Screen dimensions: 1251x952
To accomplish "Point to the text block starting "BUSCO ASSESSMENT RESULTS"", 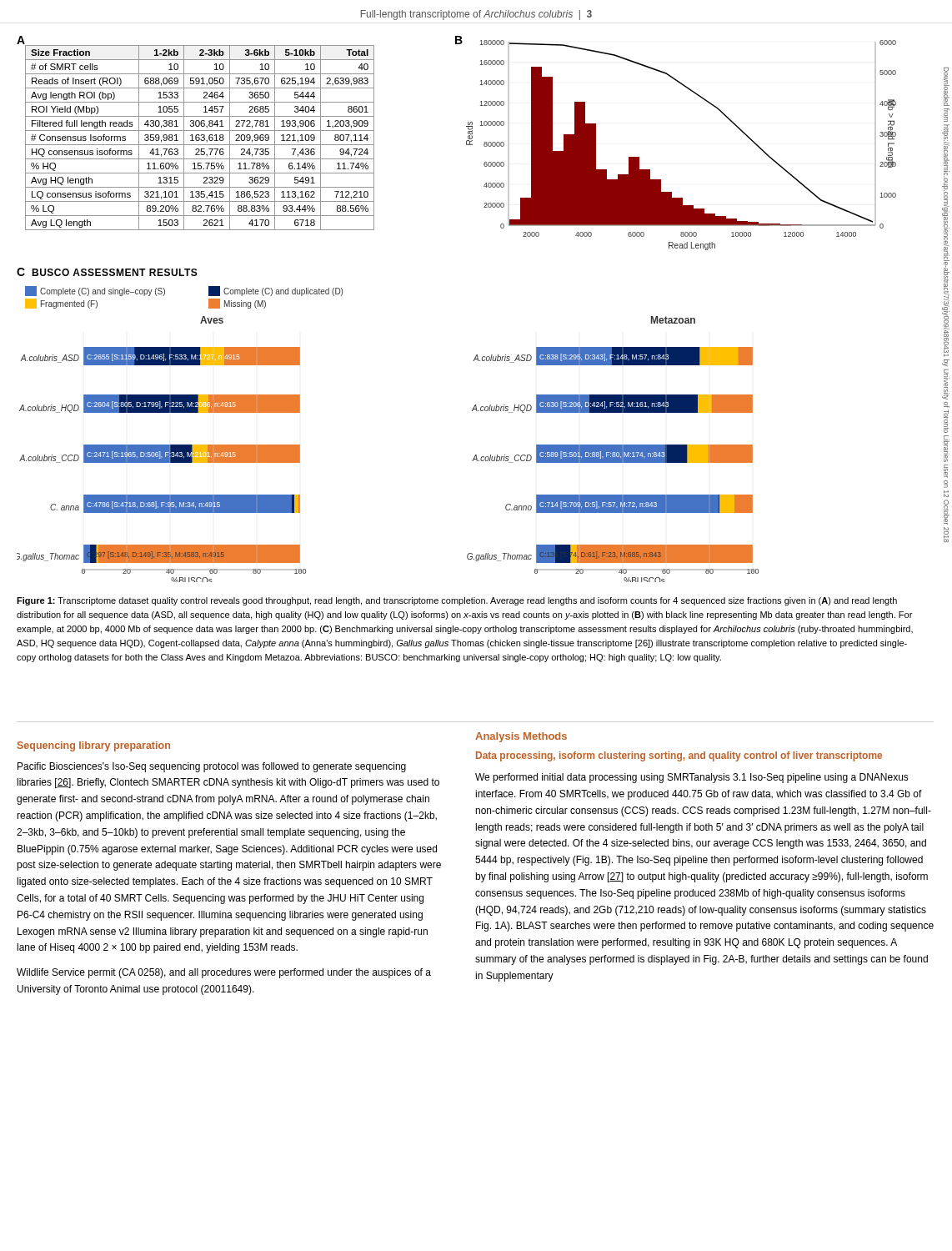I will tap(115, 273).
